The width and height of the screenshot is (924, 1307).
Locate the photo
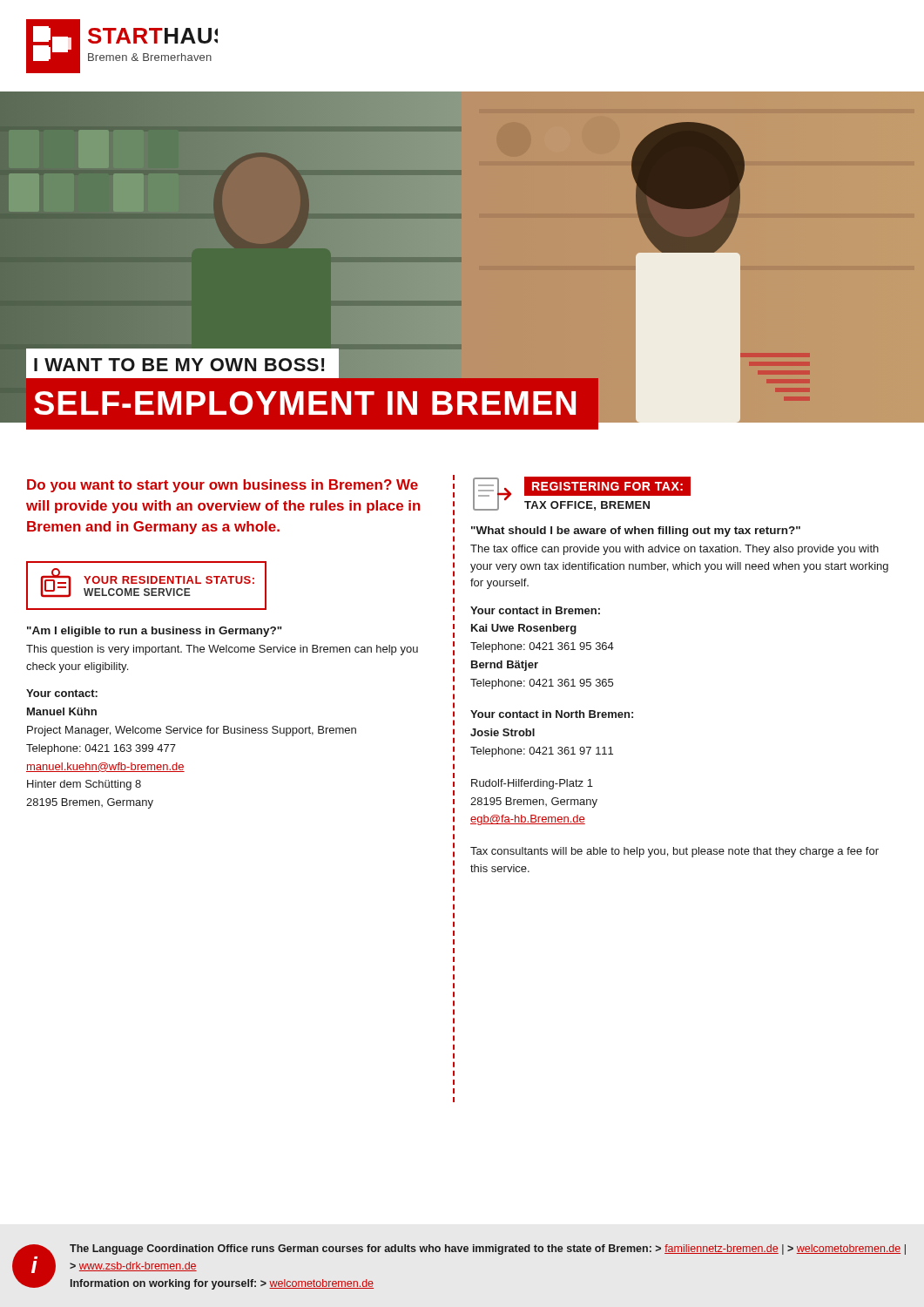(462, 257)
